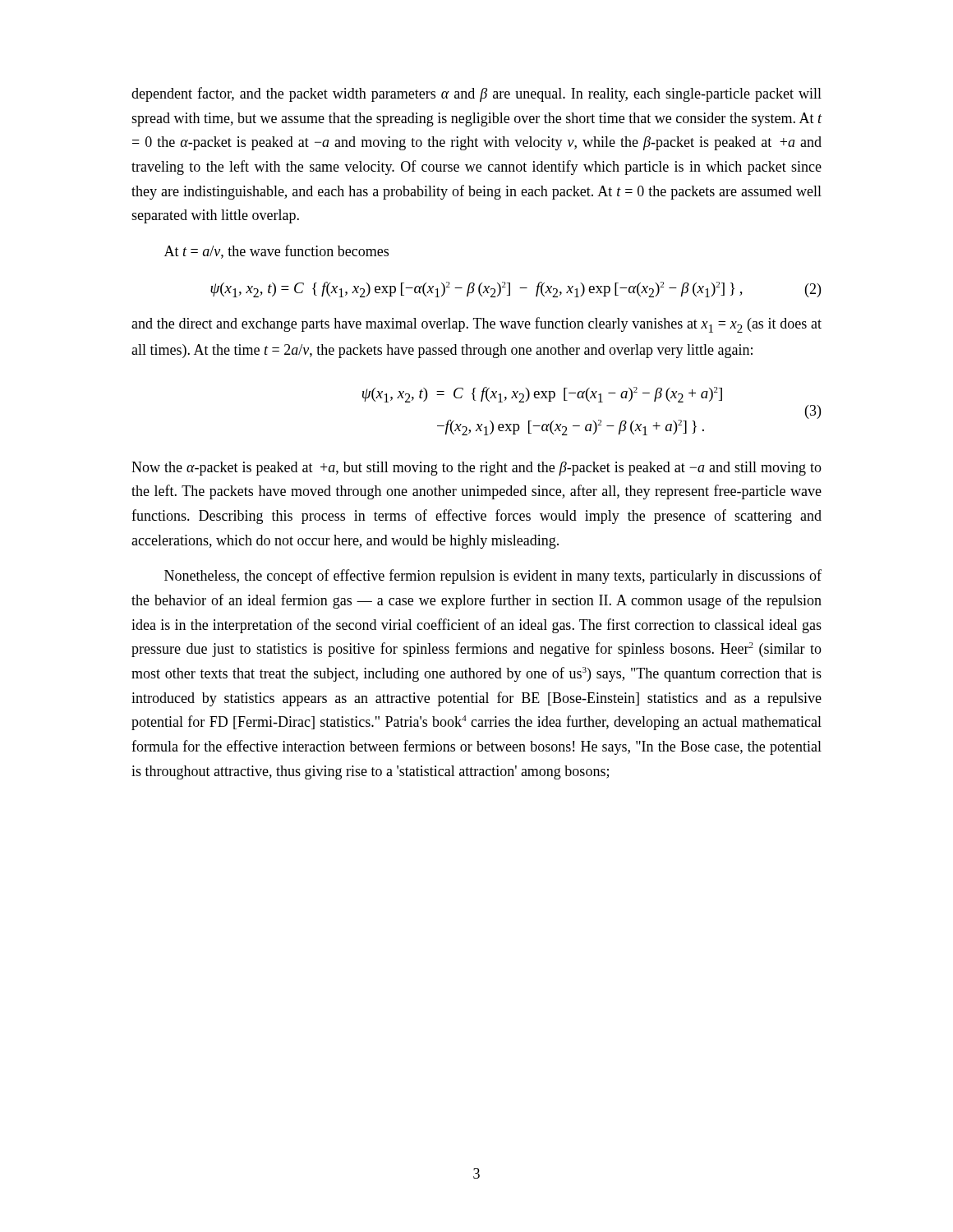This screenshot has width=953, height=1232.
Task: Point to the block beginning "Nonetheless, the concept of effective fermion repulsion is"
Action: (x=476, y=674)
